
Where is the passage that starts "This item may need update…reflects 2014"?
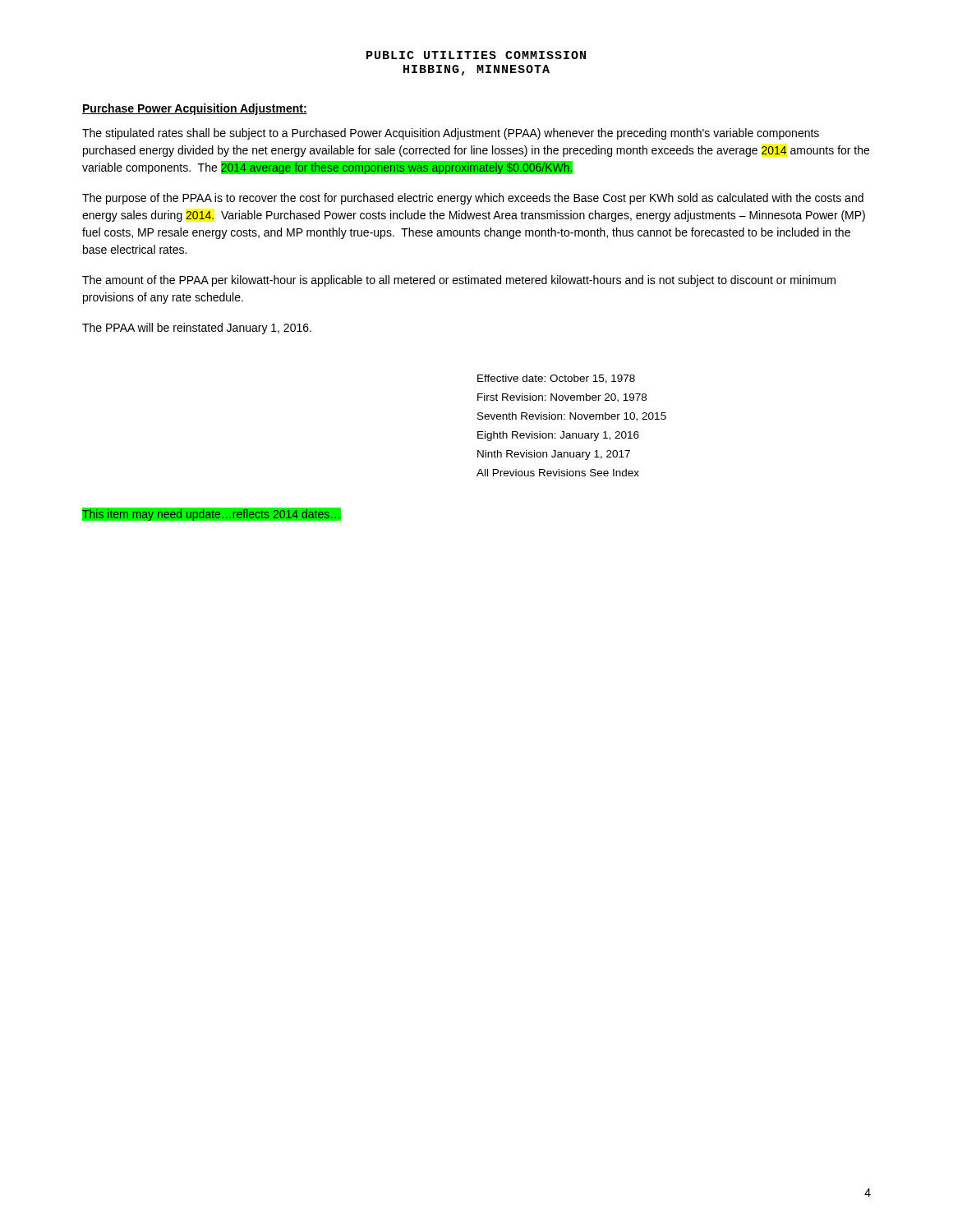click(x=212, y=514)
